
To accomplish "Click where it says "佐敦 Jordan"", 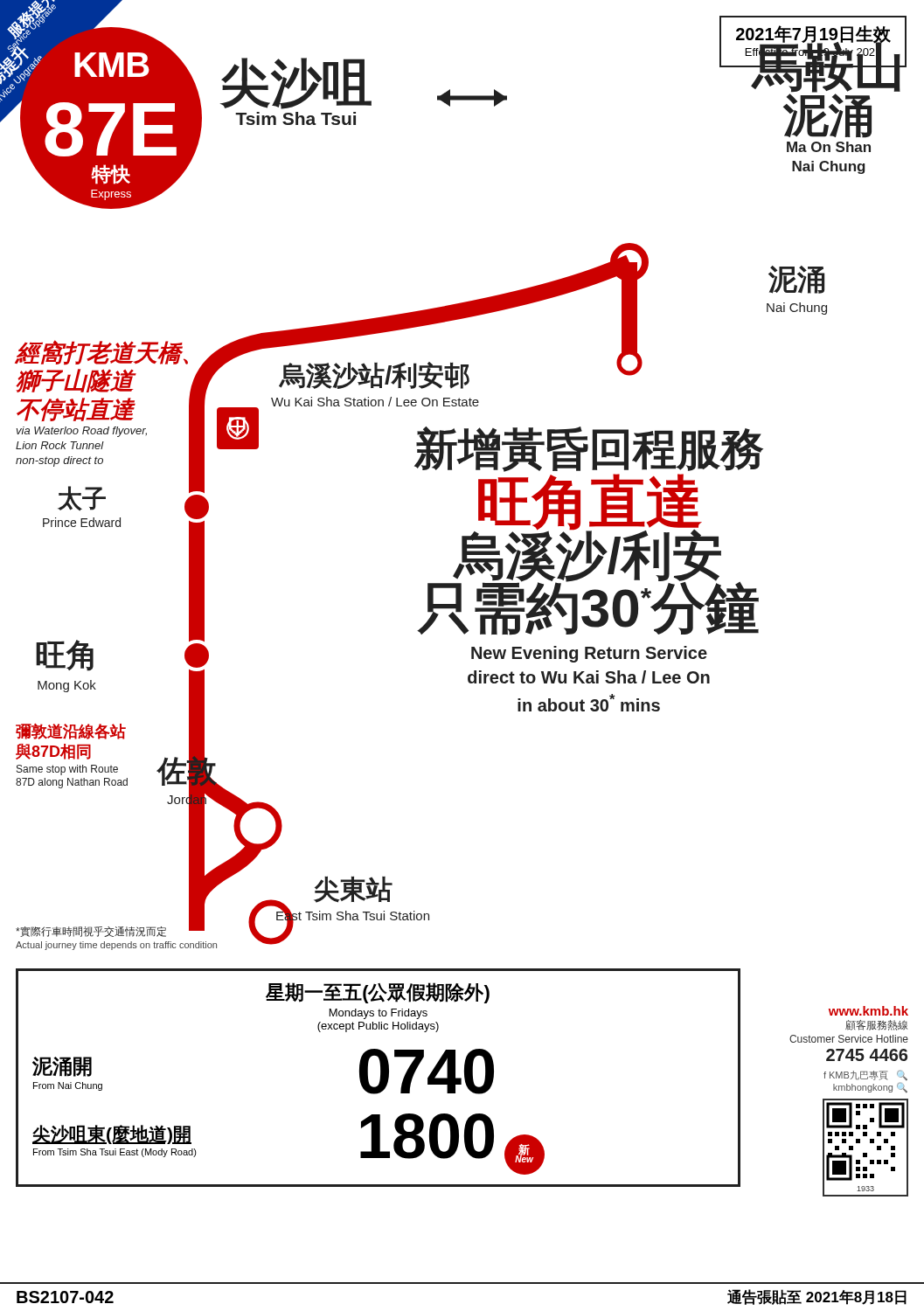I will (187, 779).
